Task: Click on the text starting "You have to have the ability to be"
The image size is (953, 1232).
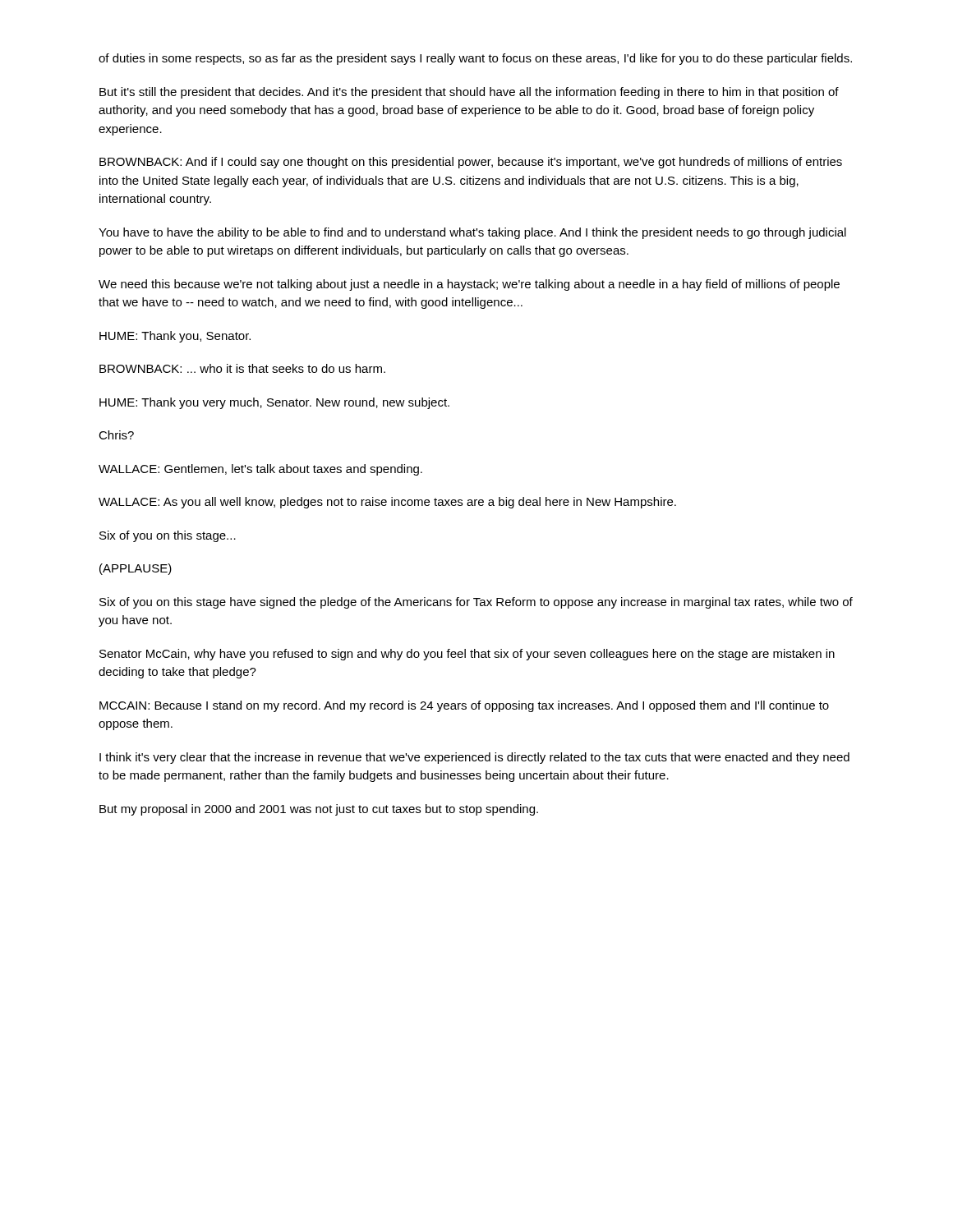Action: click(473, 241)
